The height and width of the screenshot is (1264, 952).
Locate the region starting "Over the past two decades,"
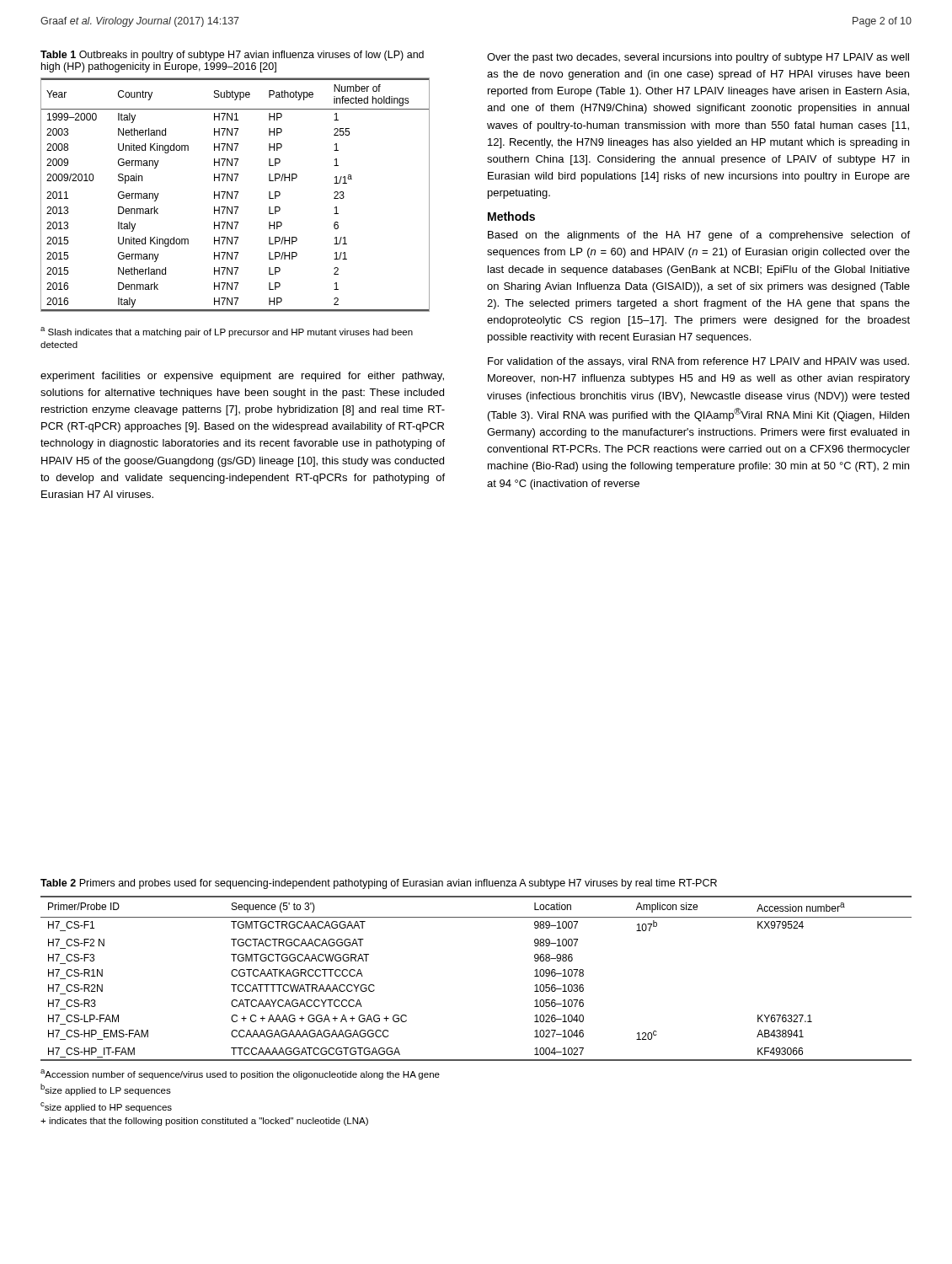698,125
